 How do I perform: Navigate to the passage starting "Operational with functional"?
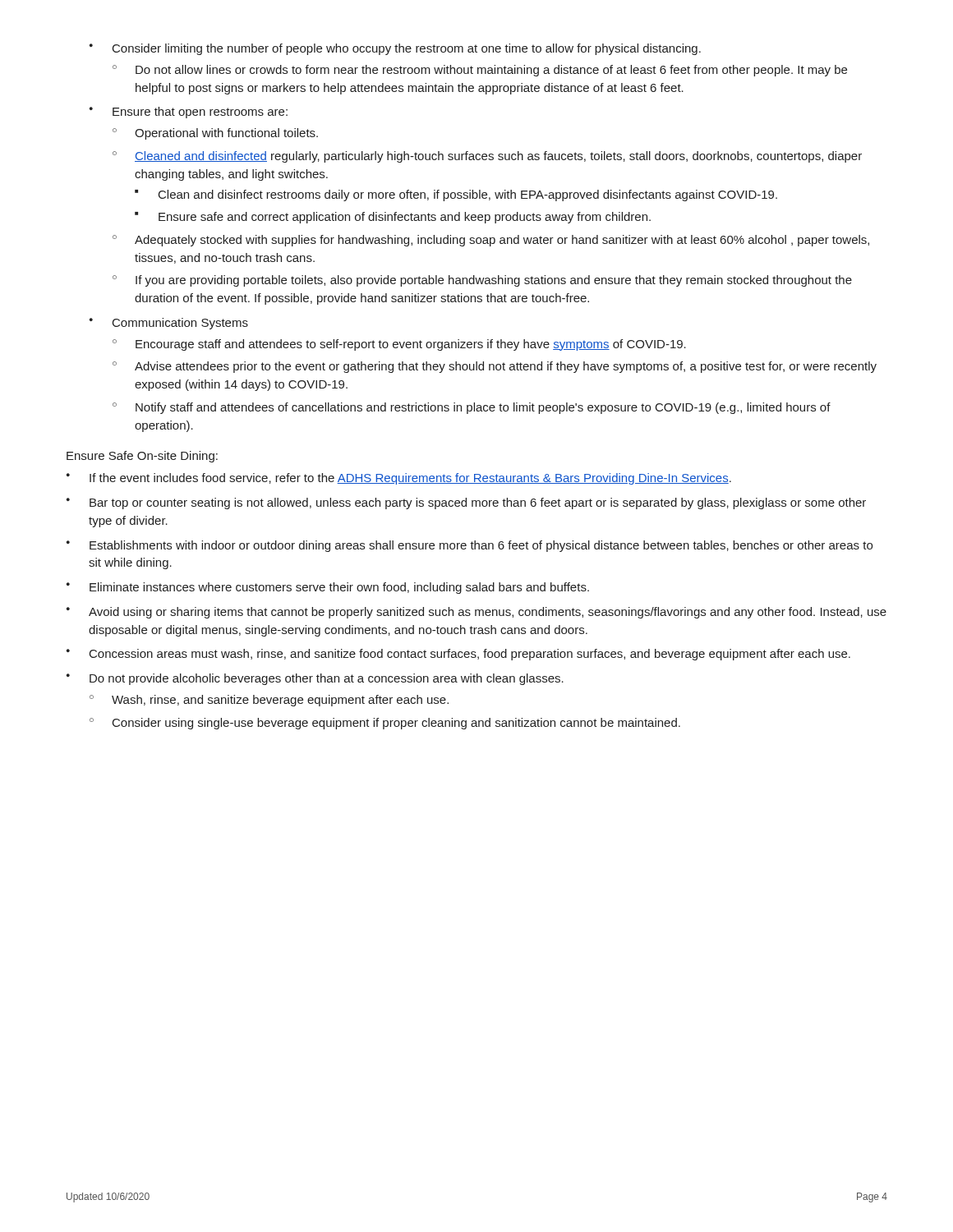pyautogui.click(x=227, y=133)
